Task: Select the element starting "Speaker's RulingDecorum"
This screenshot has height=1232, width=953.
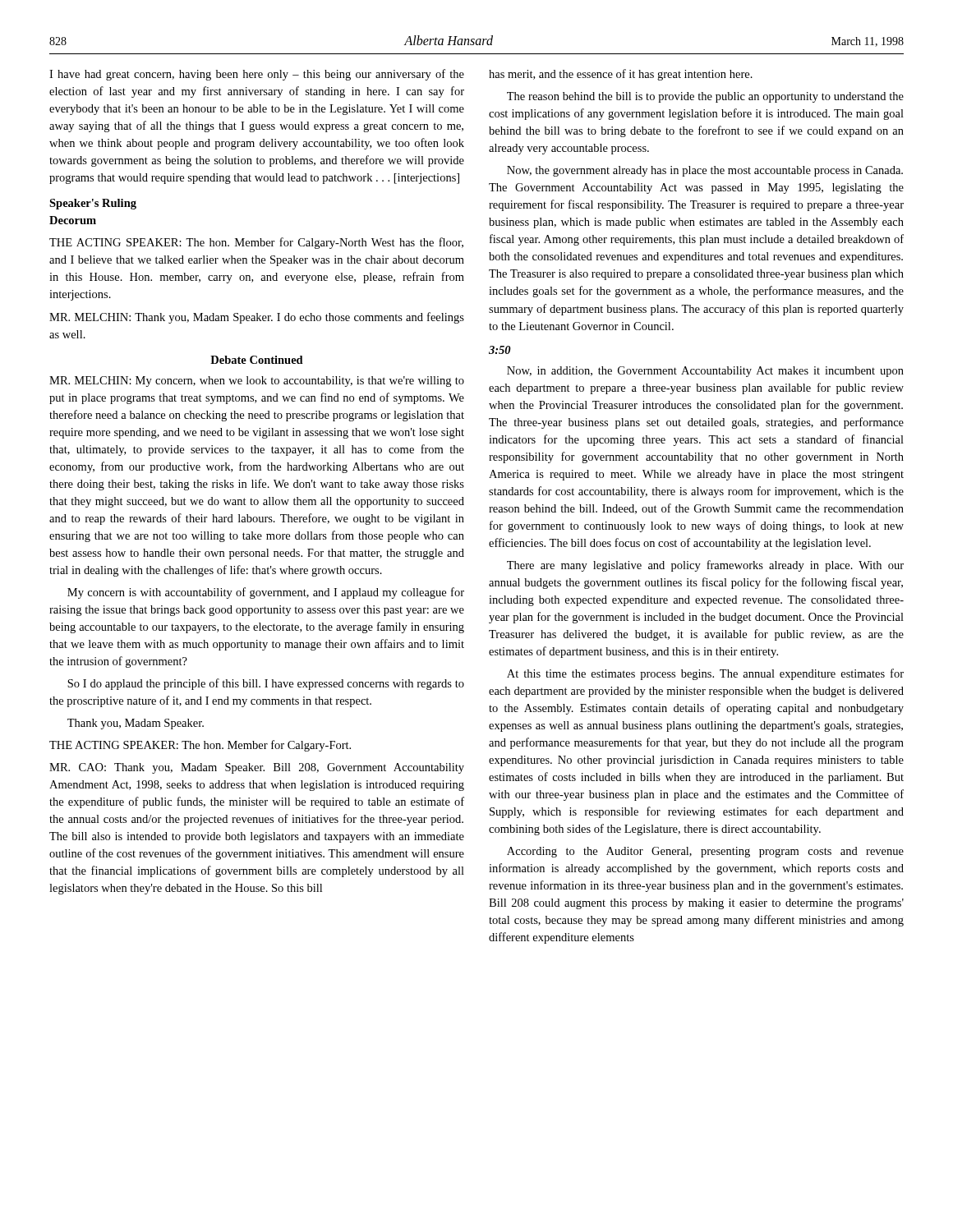Action: pos(93,204)
